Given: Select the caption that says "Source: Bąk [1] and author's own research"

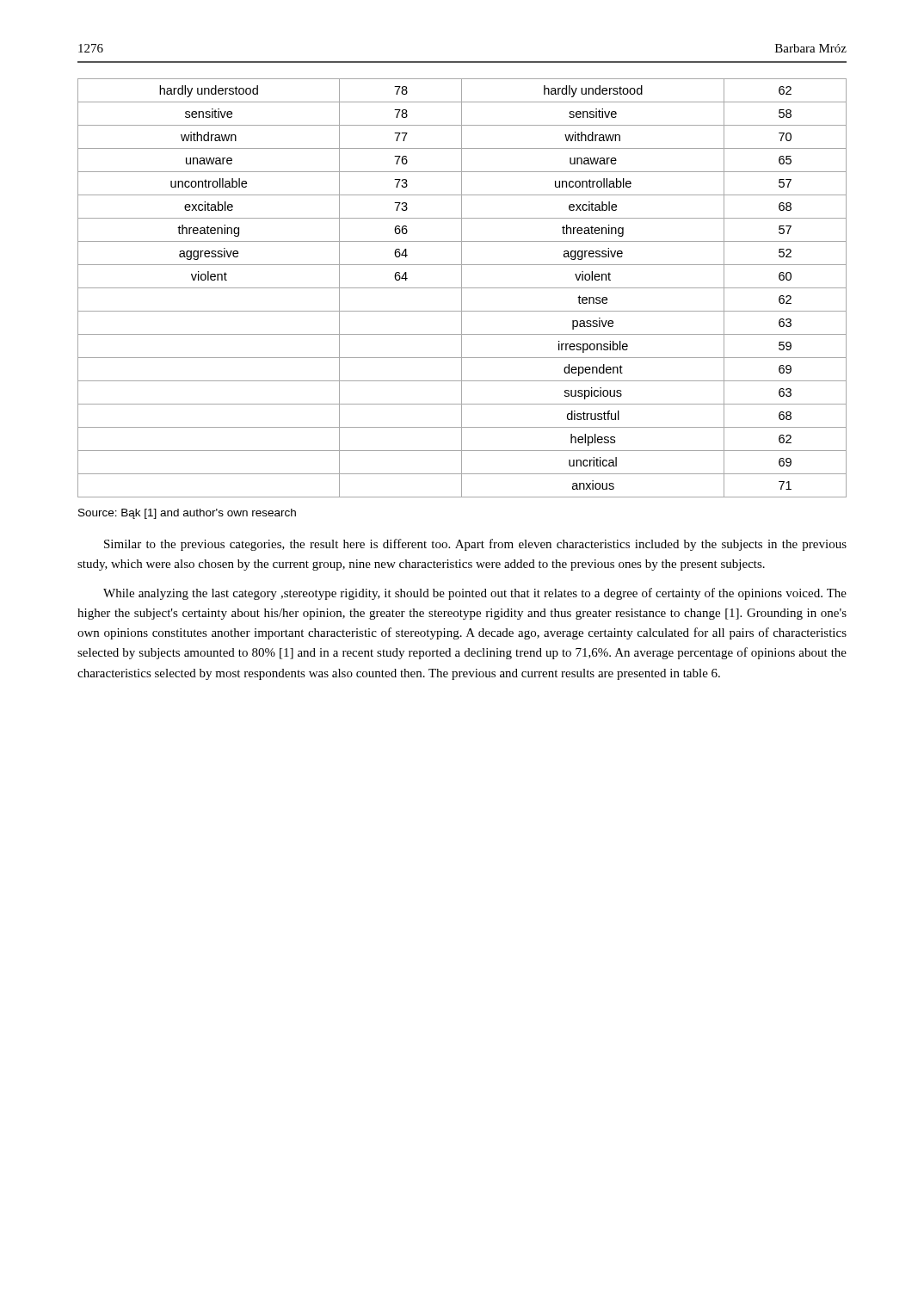Looking at the screenshot, I should [x=187, y=513].
